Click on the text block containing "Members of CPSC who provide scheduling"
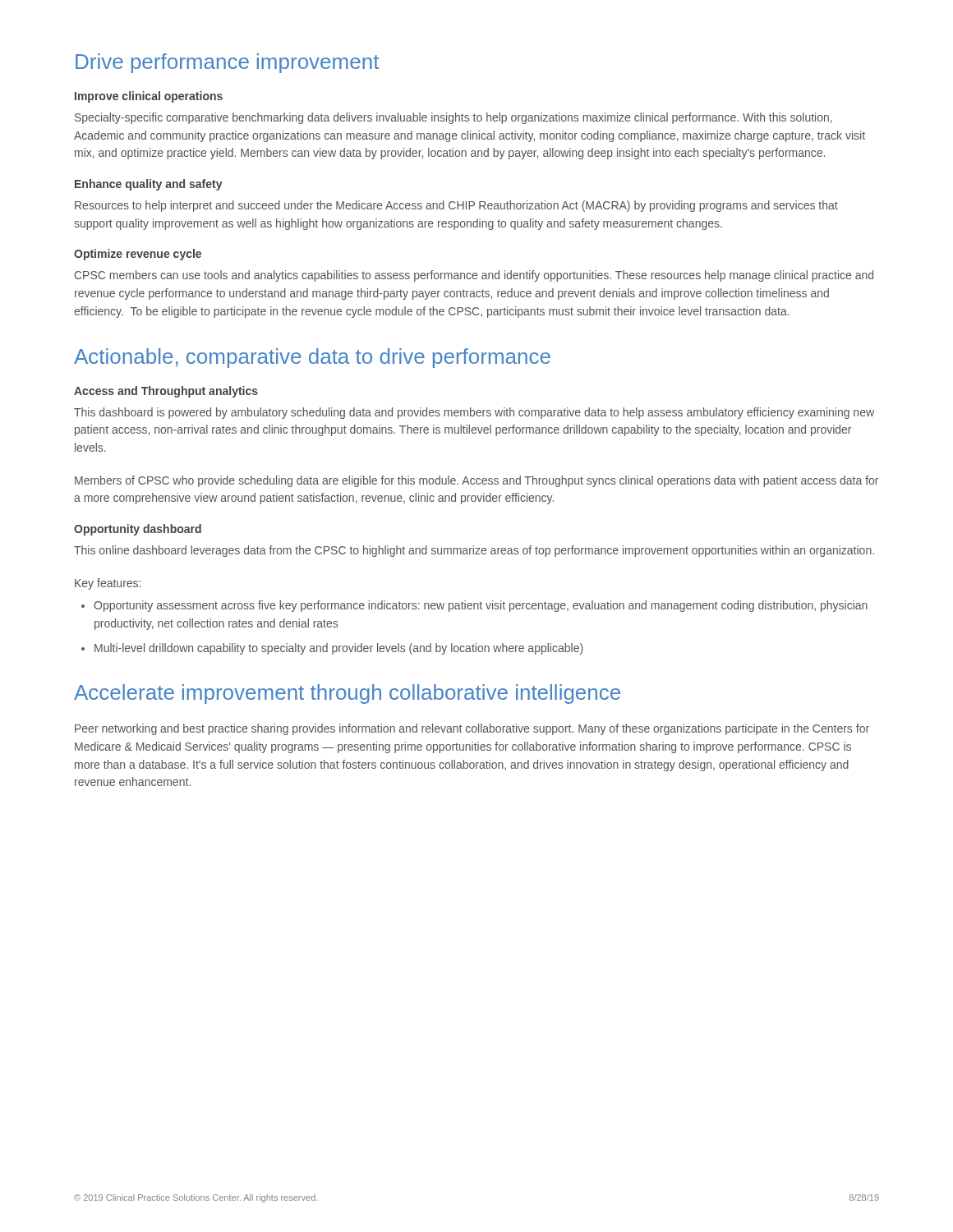Screen dimensions: 1232x953 pyautogui.click(x=476, y=490)
